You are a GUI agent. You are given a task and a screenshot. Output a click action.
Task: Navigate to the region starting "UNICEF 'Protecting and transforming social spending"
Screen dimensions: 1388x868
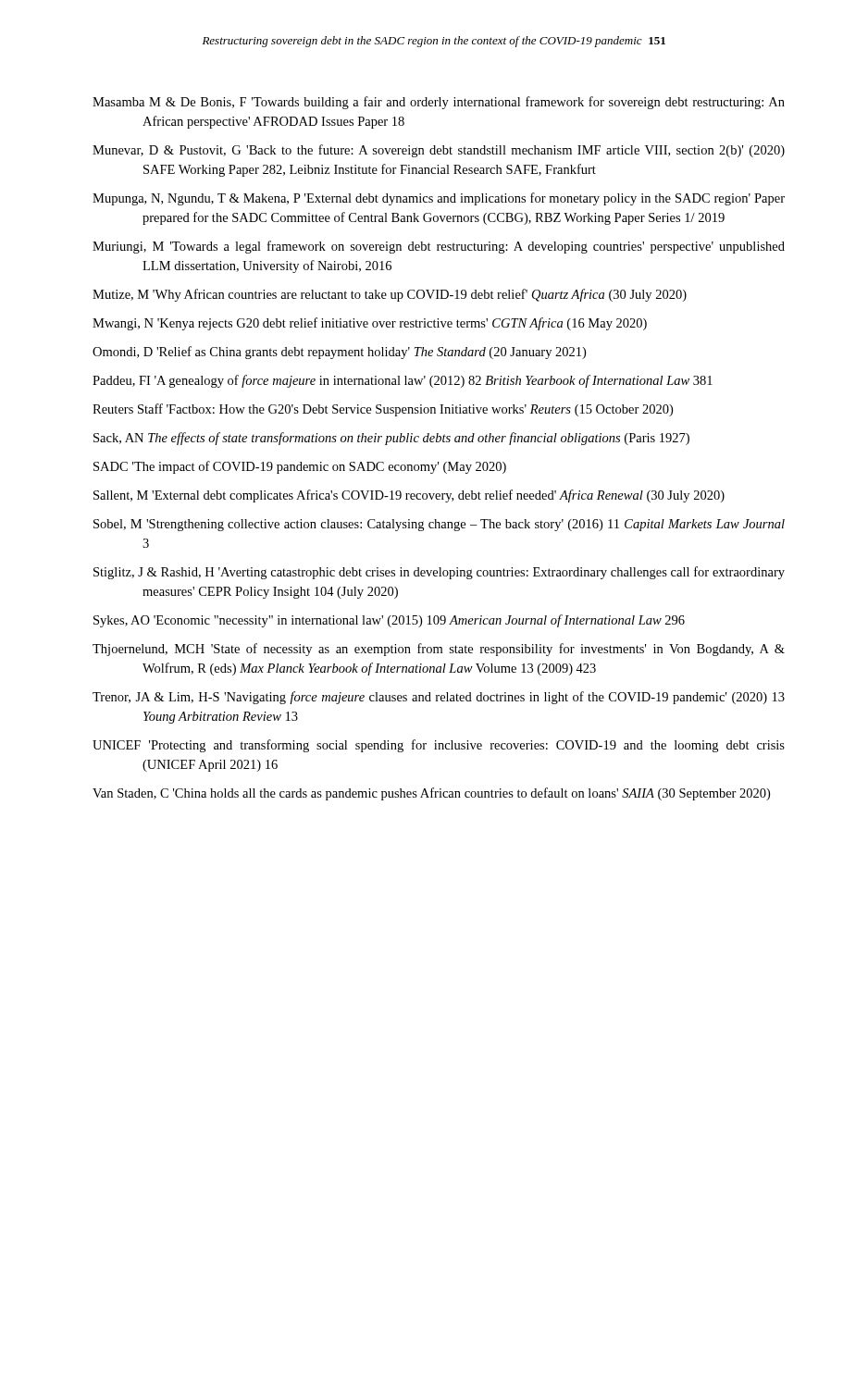point(439,755)
